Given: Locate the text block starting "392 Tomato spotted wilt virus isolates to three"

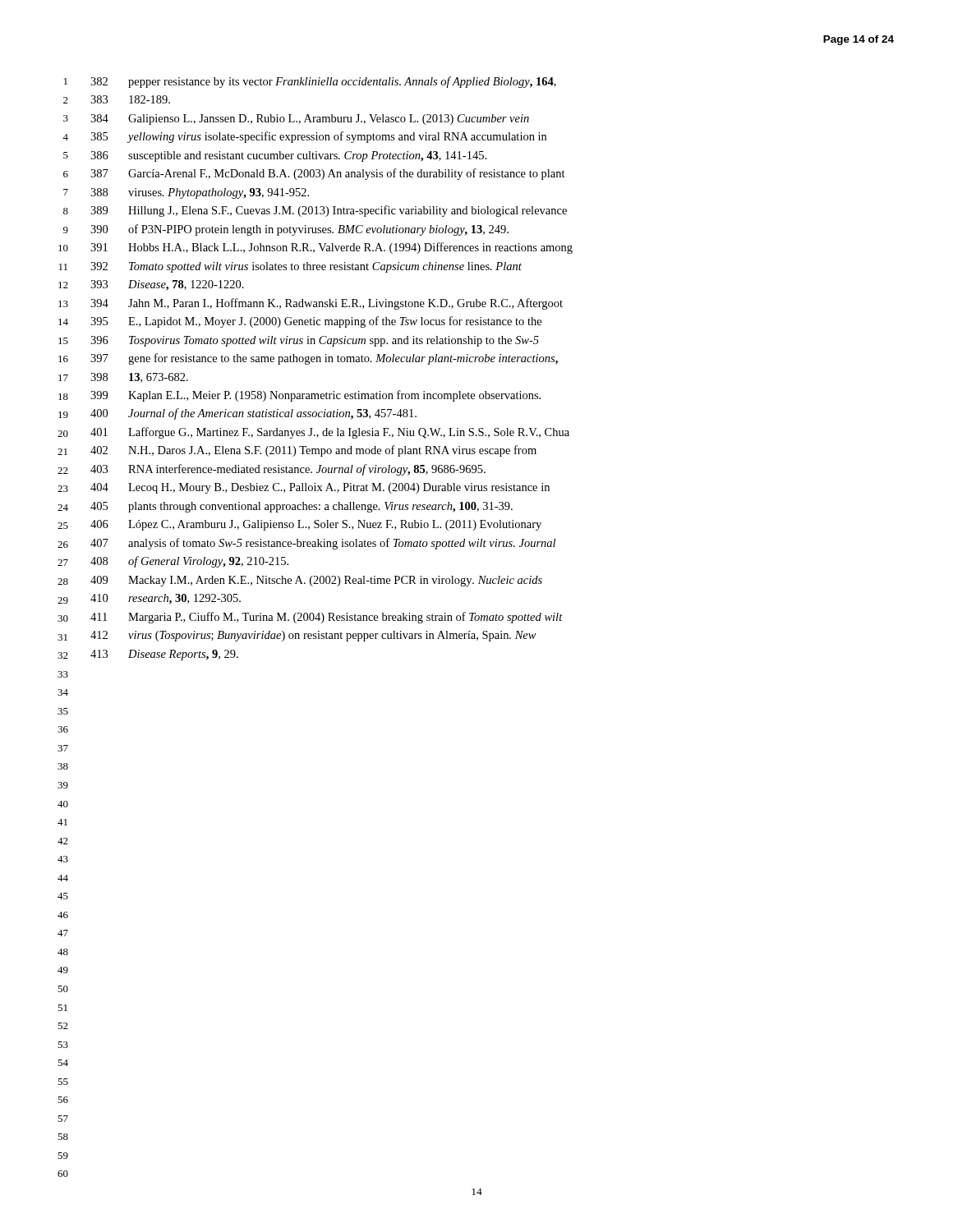Looking at the screenshot, I should [x=460, y=266].
